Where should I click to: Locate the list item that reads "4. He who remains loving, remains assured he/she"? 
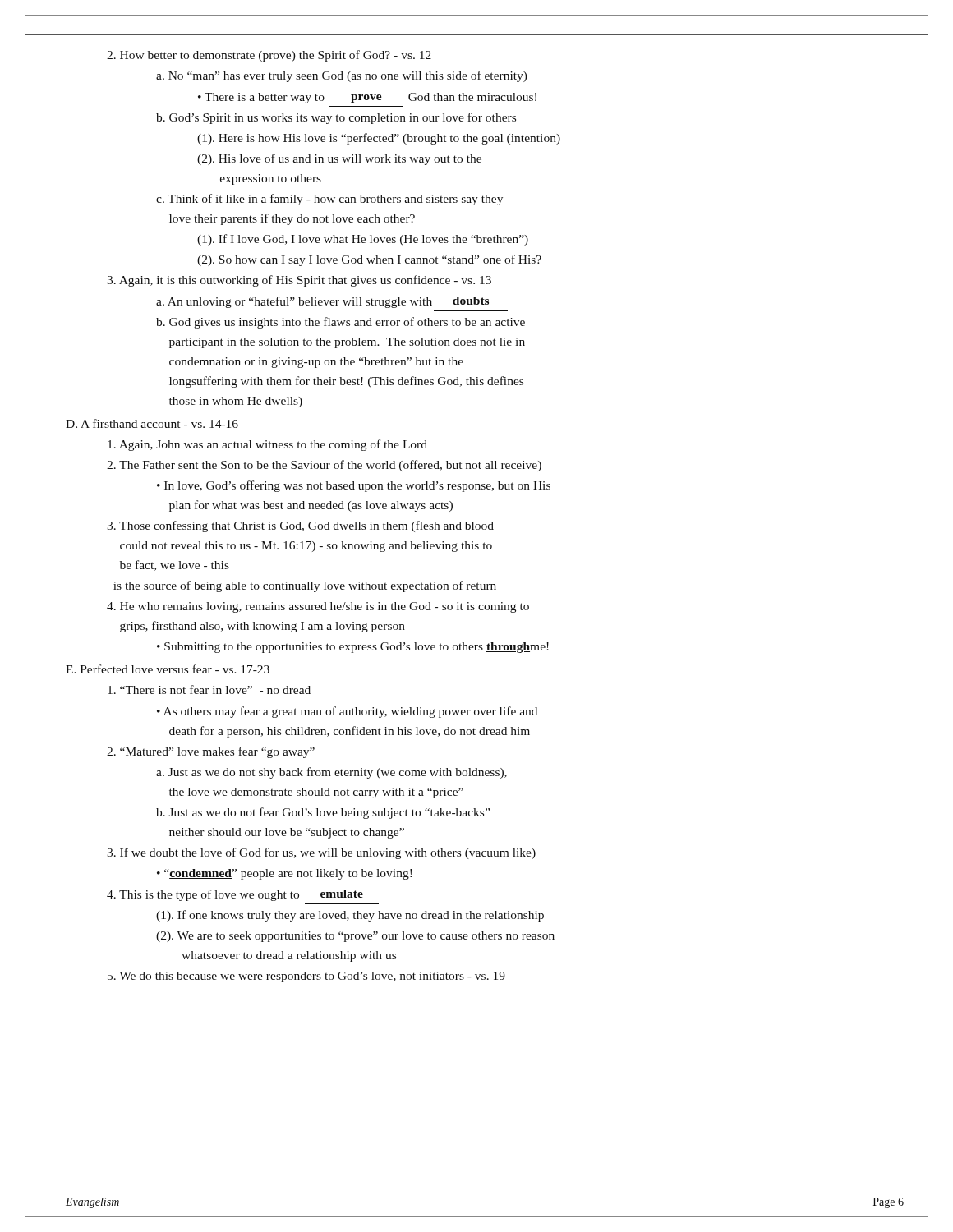318,616
